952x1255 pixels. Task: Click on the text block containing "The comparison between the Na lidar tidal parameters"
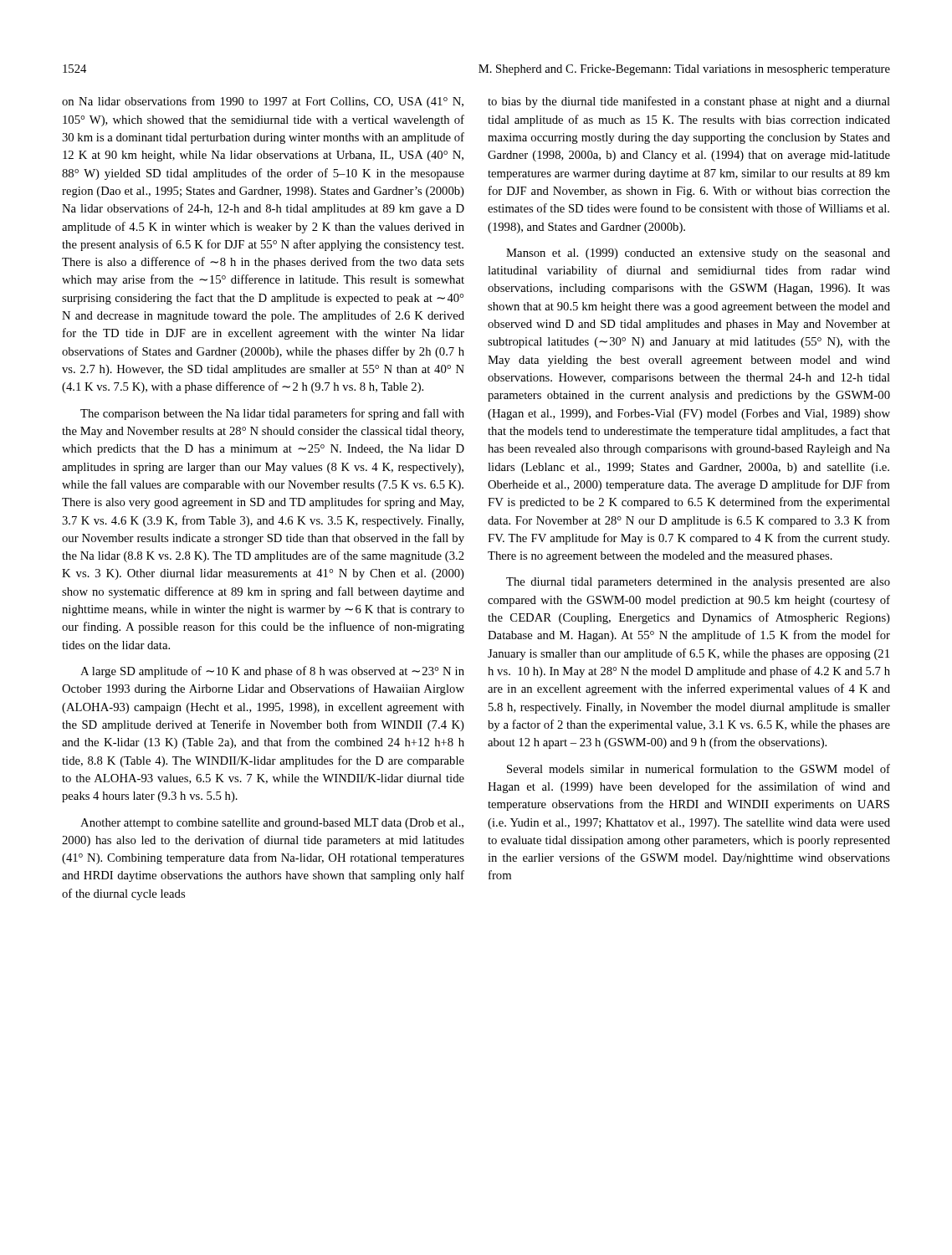(x=263, y=529)
